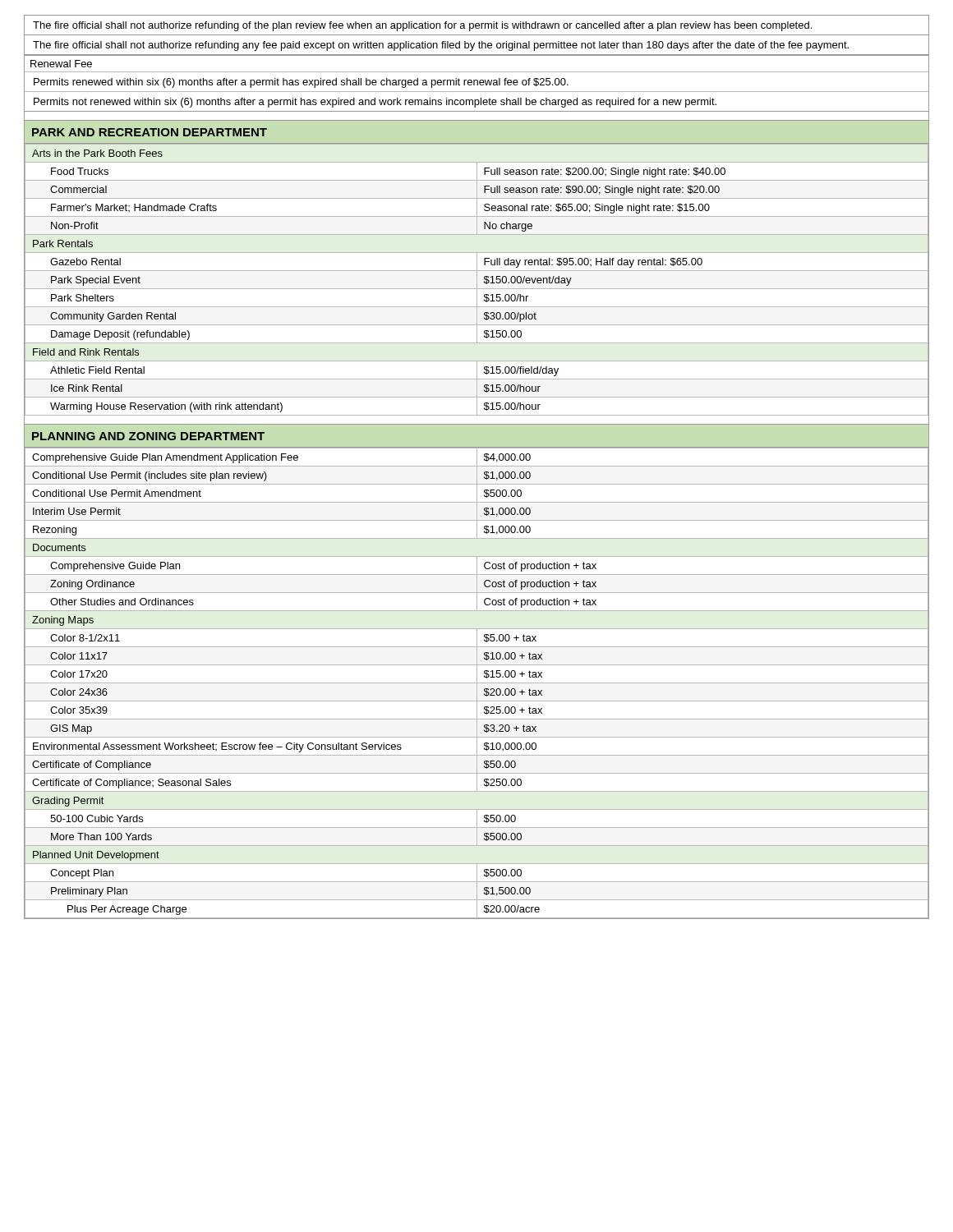Point to the text block starting "Permits not renewed"

tap(375, 101)
